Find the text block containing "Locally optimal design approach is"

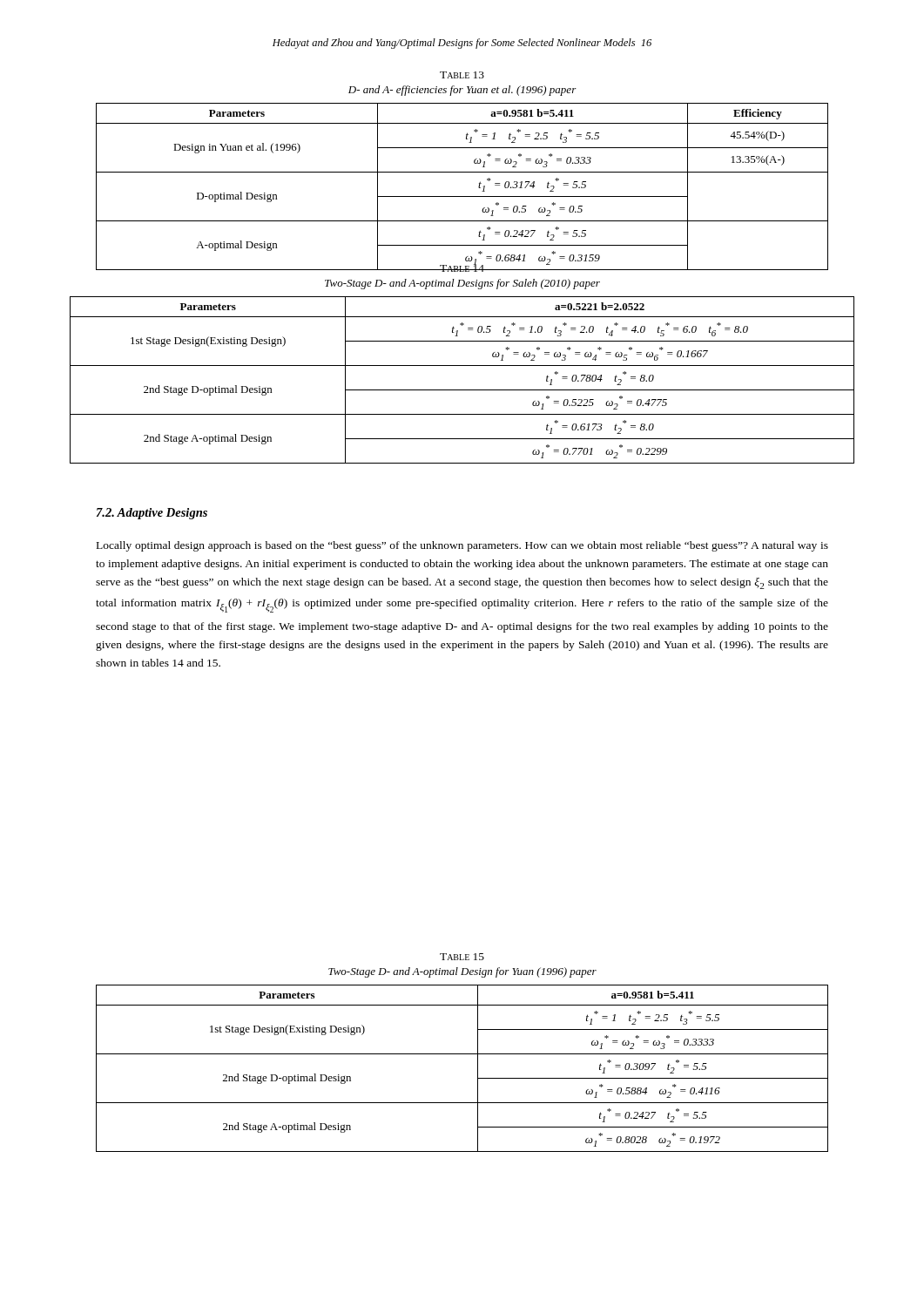[x=462, y=604]
